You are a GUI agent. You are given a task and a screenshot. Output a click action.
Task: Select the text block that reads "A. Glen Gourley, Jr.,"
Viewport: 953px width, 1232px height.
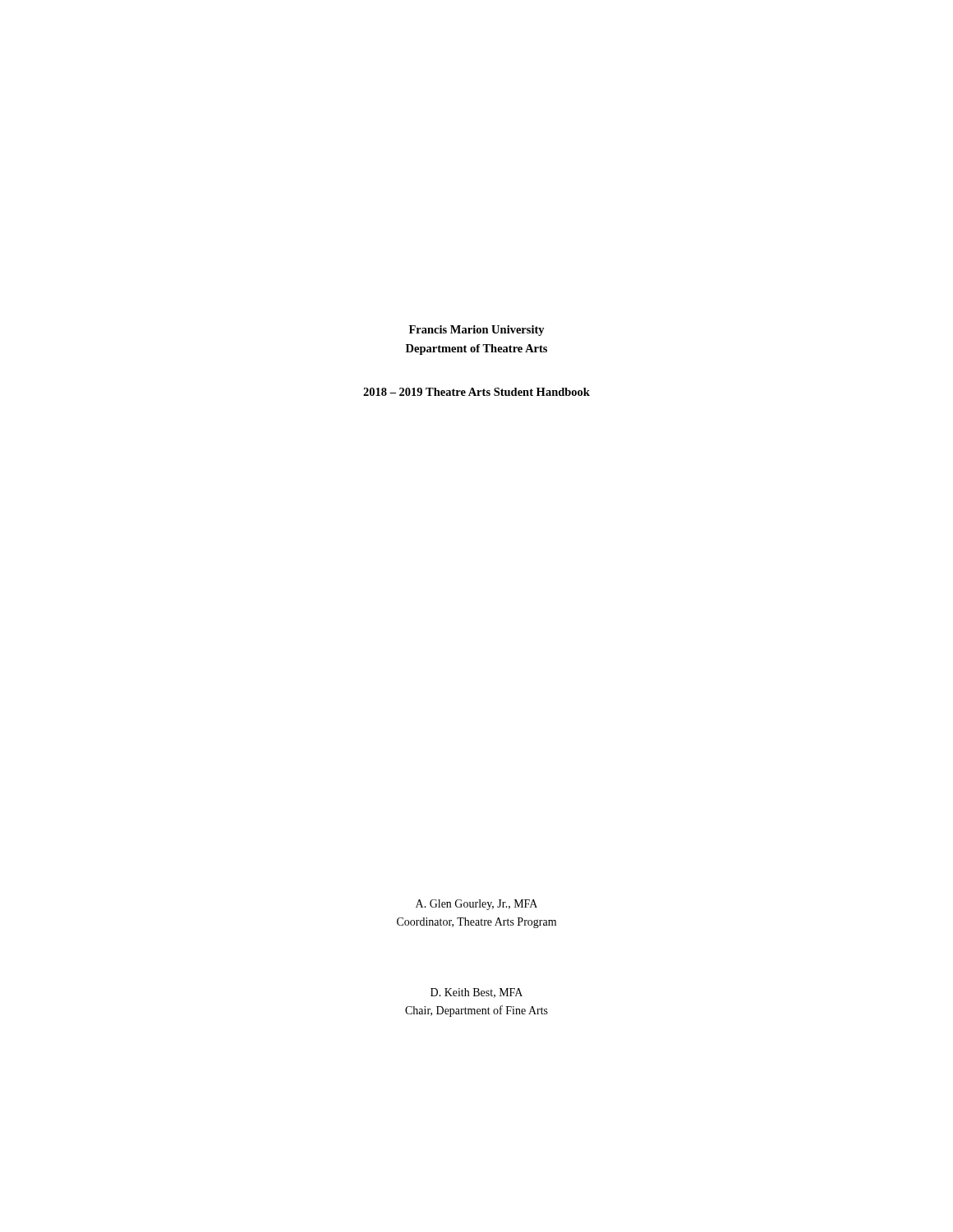point(476,913)
